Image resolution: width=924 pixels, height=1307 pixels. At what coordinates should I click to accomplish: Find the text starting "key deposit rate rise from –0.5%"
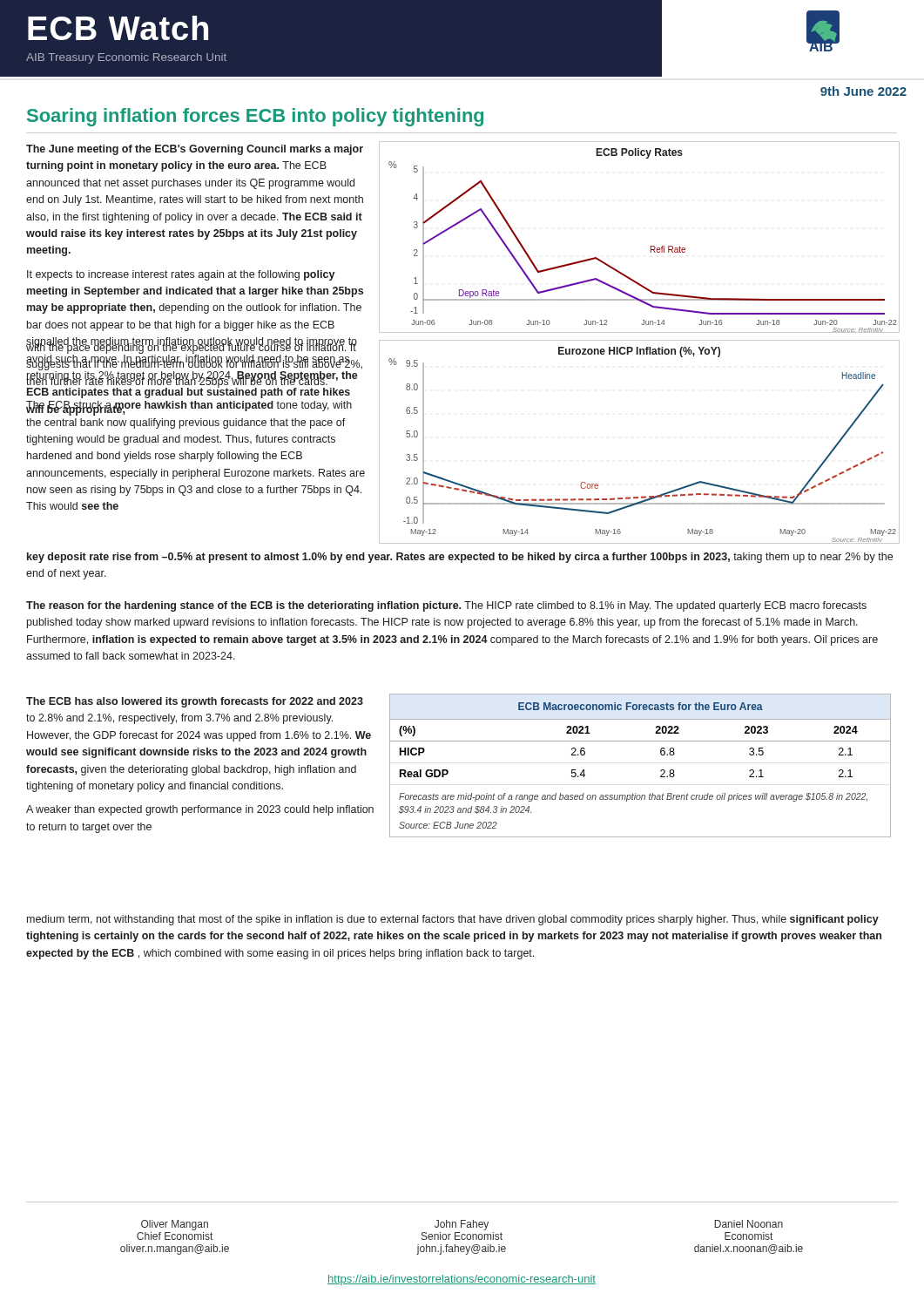tap(462, 566)
